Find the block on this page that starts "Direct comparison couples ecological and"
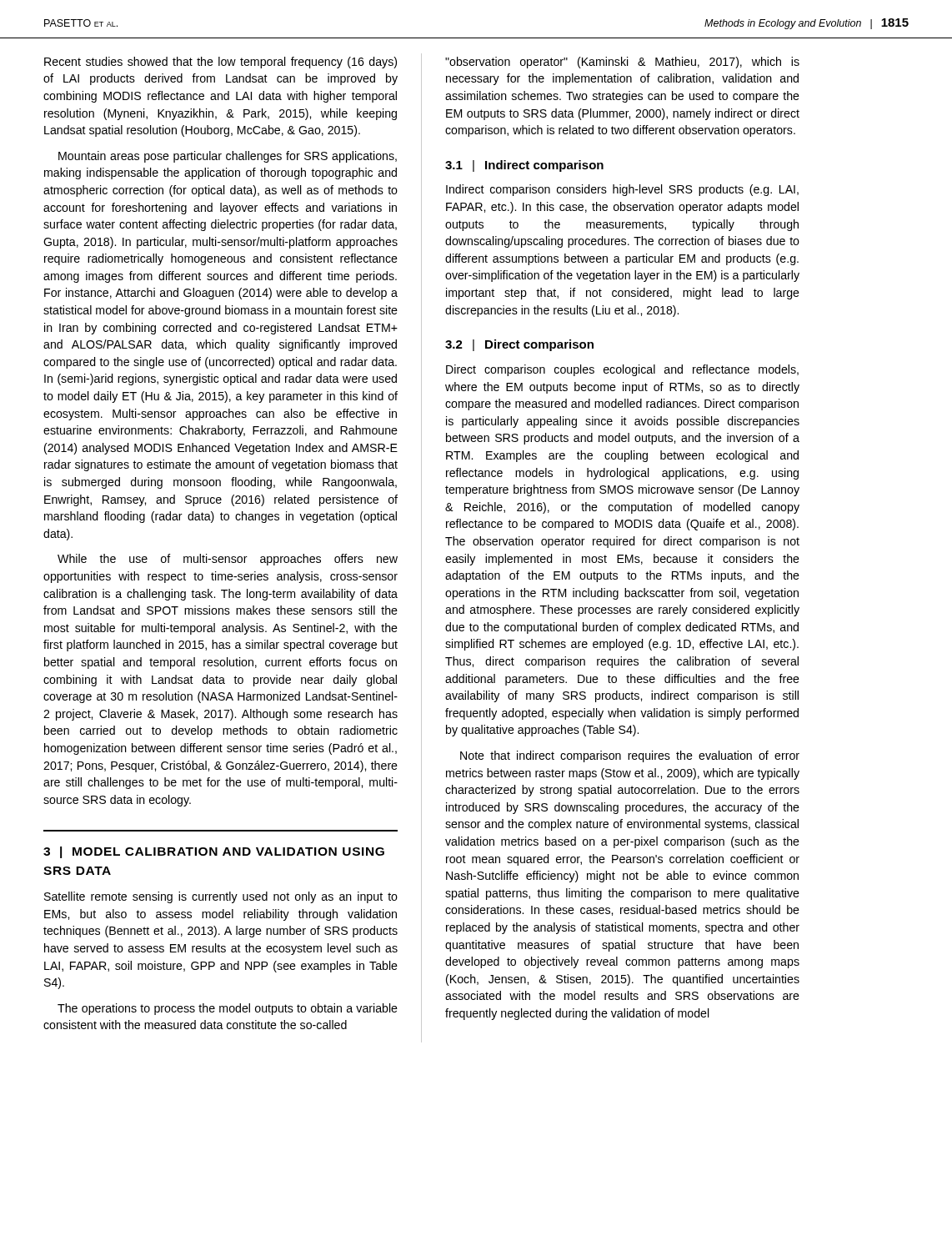Viewport: 952px width, 1251px height. (622, 550)
